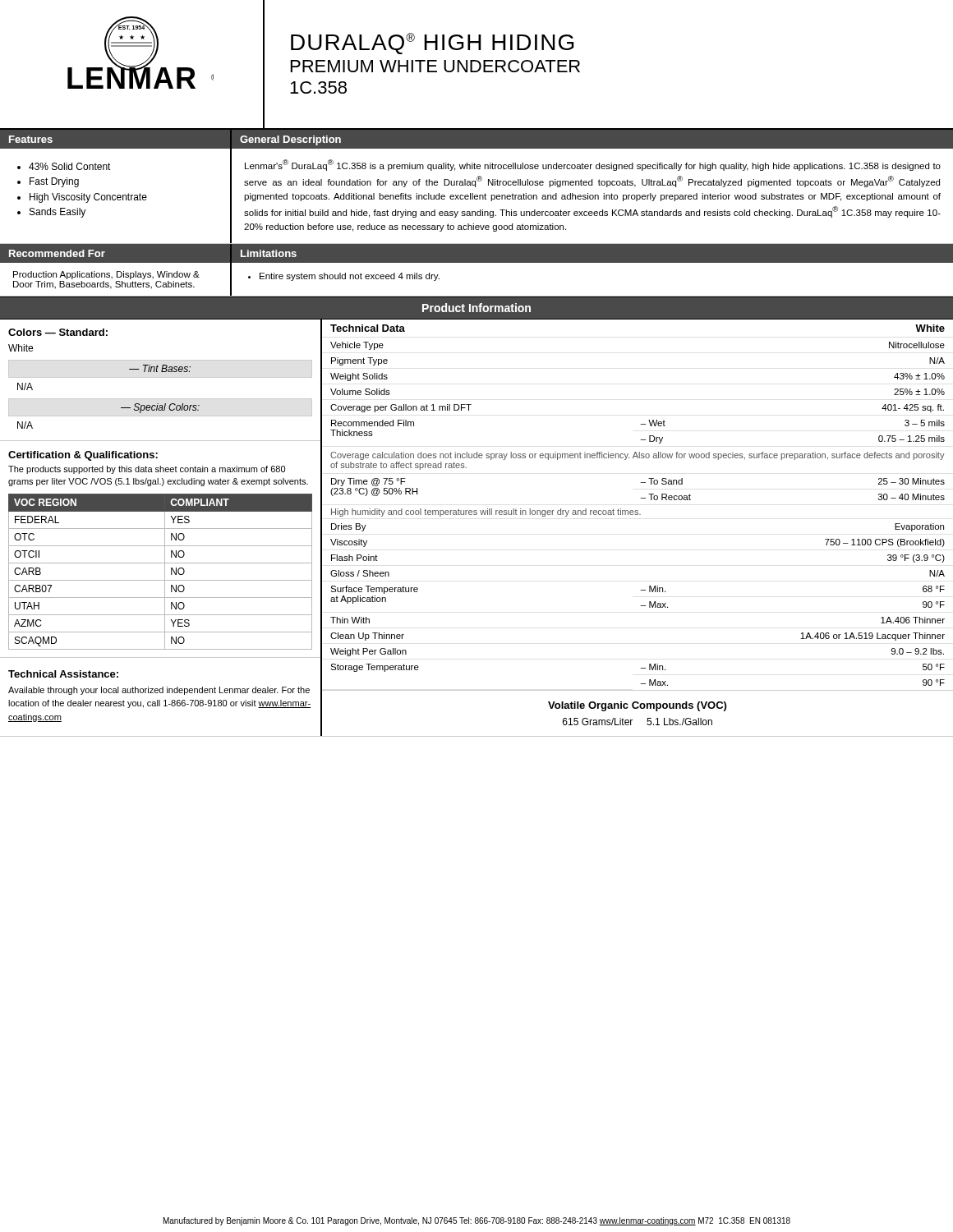Locate the text block starting "Certification & Qualifications: The products supported by"
The height and width of the screenshot is (1232, 953).
coord(160,549)
